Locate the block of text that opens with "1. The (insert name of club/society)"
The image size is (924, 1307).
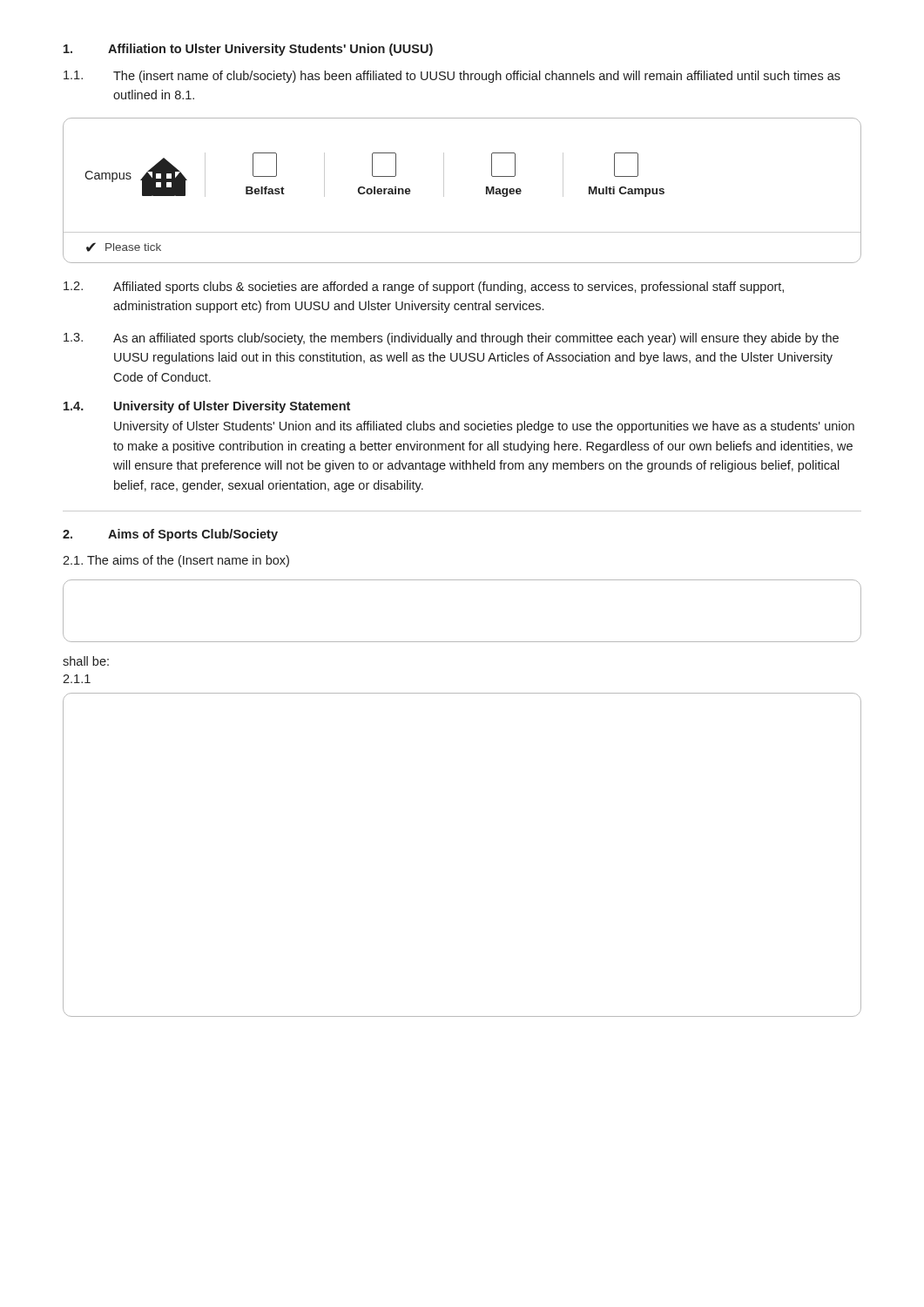(462, 86)
